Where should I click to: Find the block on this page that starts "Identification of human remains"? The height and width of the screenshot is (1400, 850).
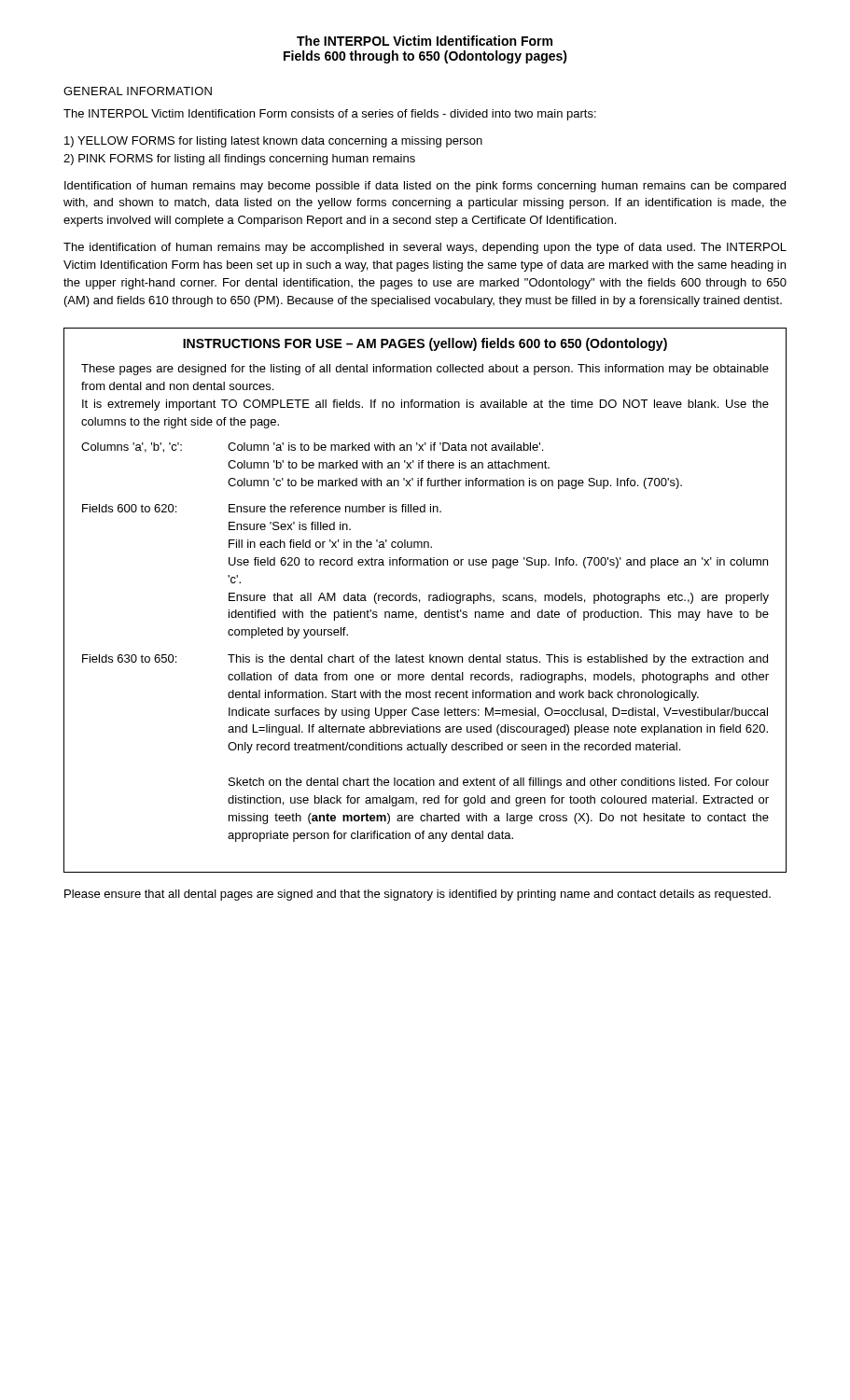(x=425, y=202)
